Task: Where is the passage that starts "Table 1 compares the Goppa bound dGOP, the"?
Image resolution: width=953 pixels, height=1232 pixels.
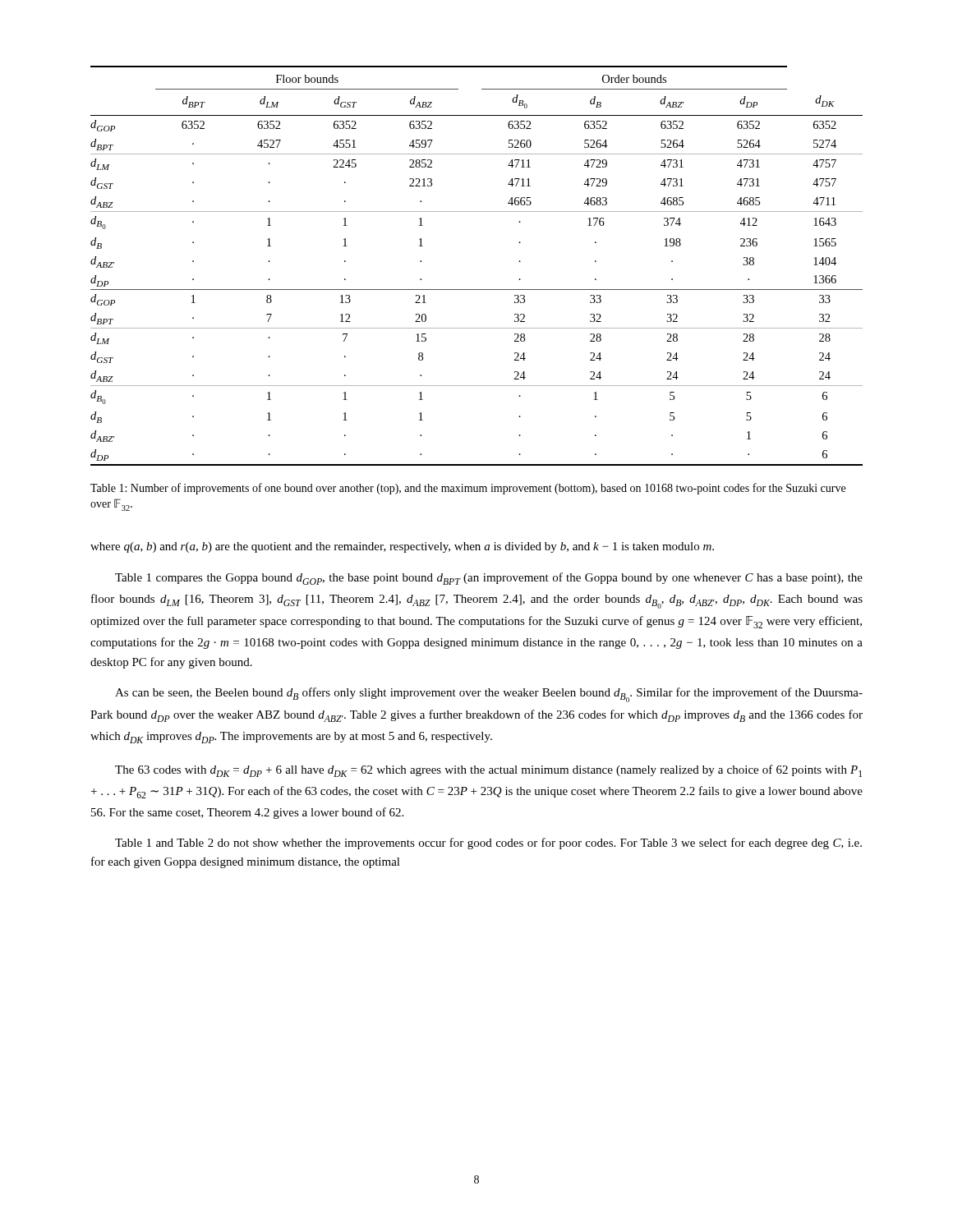Action: click(476, 620)
